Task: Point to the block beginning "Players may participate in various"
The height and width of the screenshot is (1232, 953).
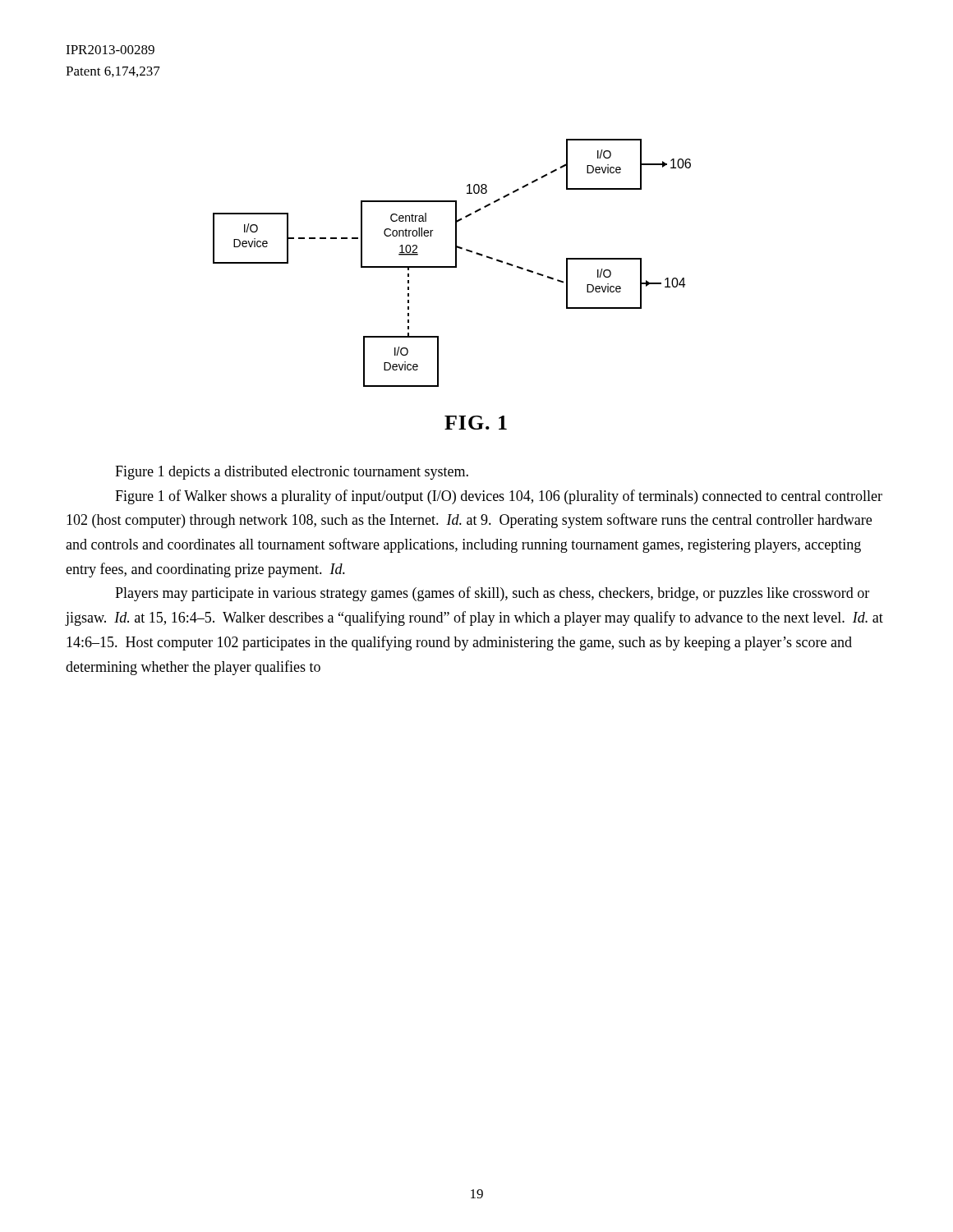Action: (474, 630)
